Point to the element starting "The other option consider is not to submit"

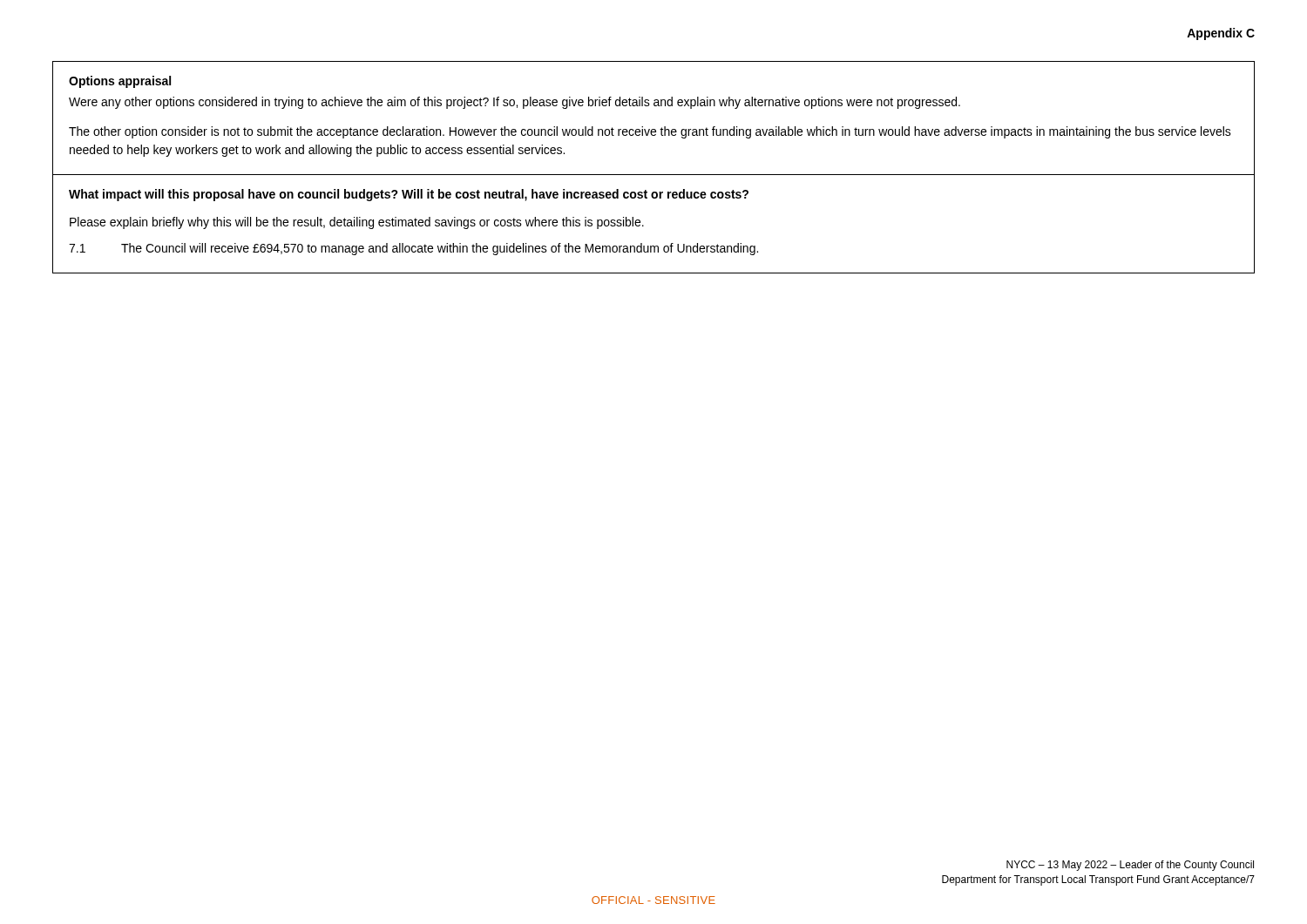[650, 141]
